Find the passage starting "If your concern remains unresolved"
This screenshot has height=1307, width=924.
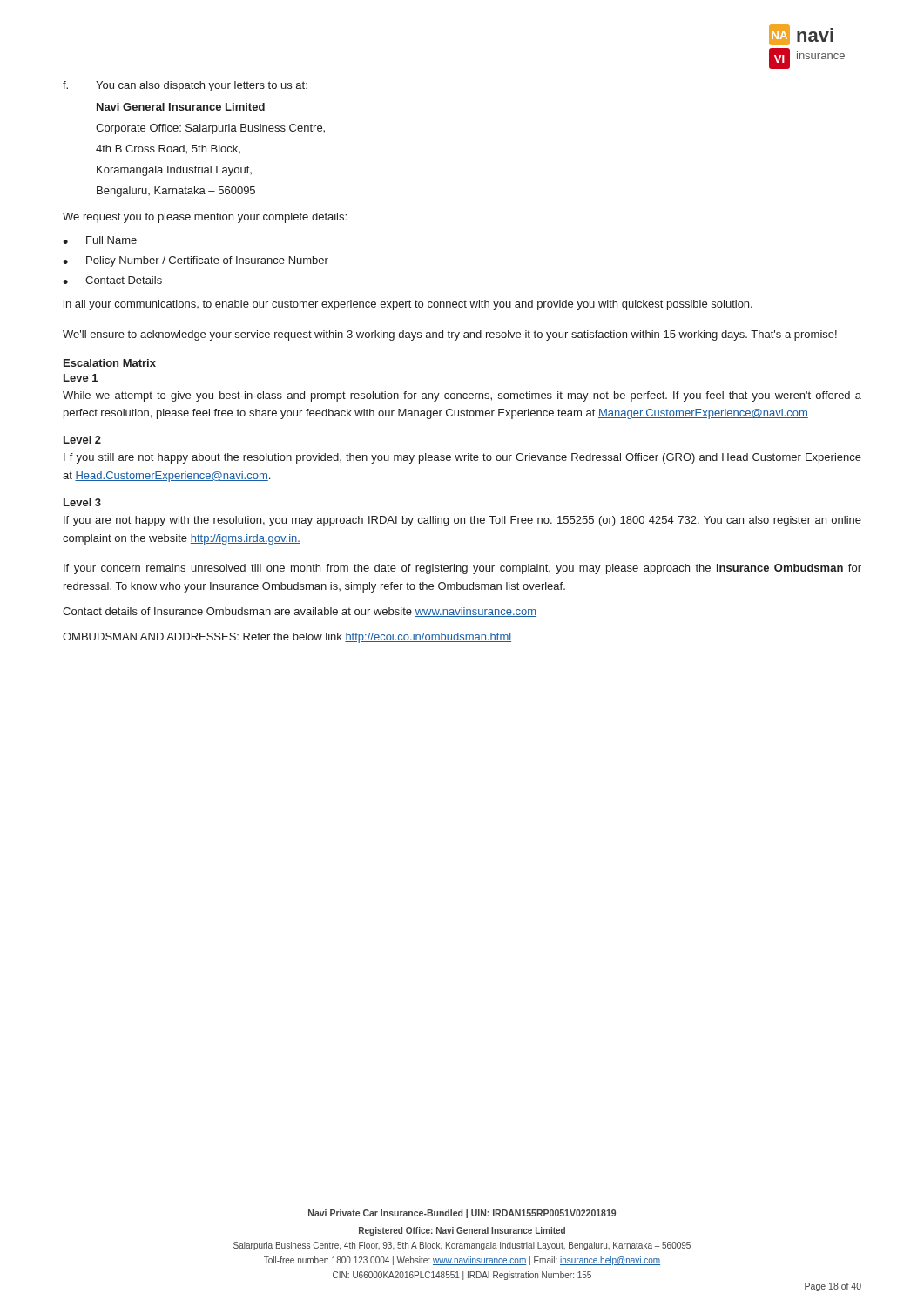[x=462, y=577]
